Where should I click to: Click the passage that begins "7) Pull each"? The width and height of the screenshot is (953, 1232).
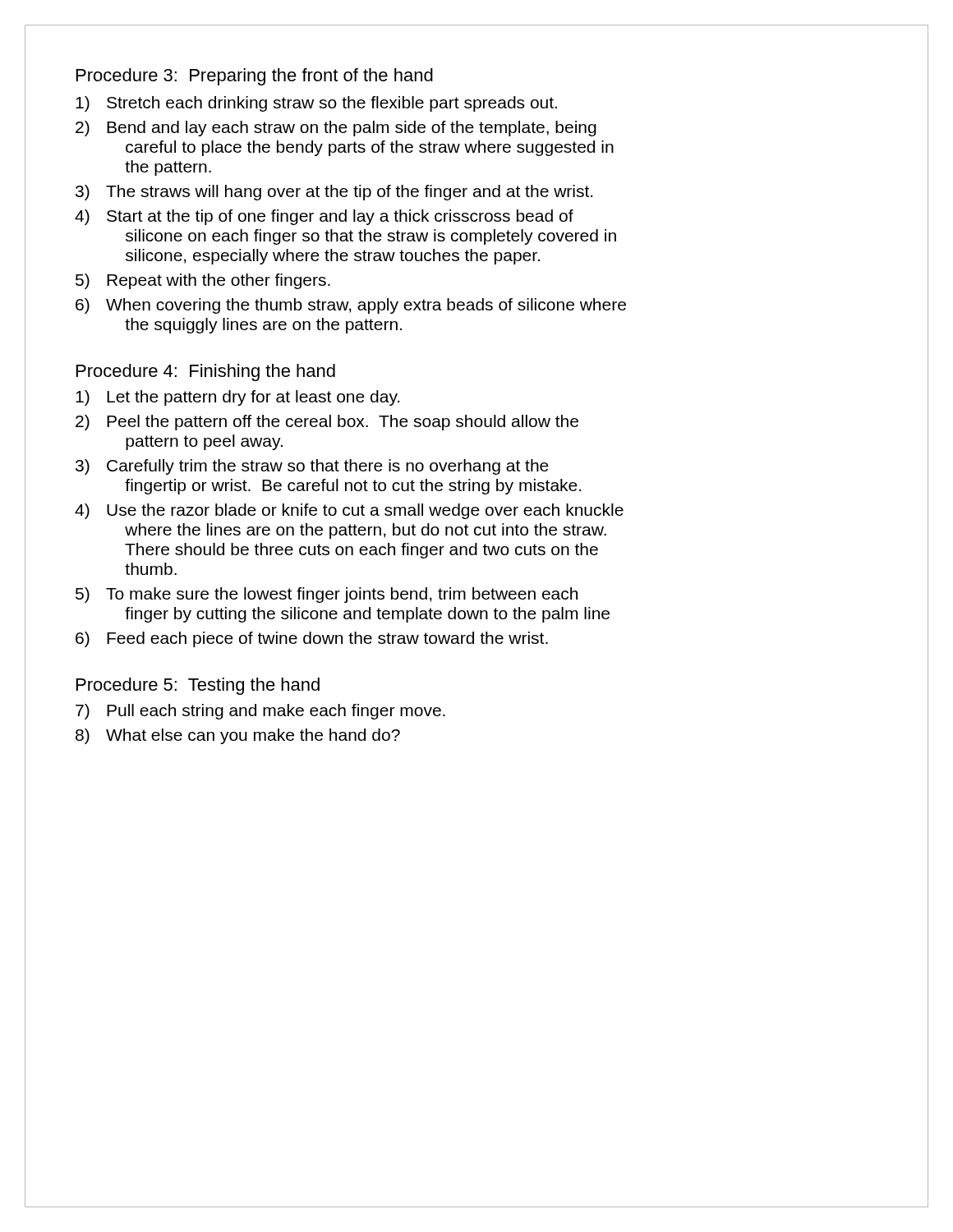pos(260,712)
